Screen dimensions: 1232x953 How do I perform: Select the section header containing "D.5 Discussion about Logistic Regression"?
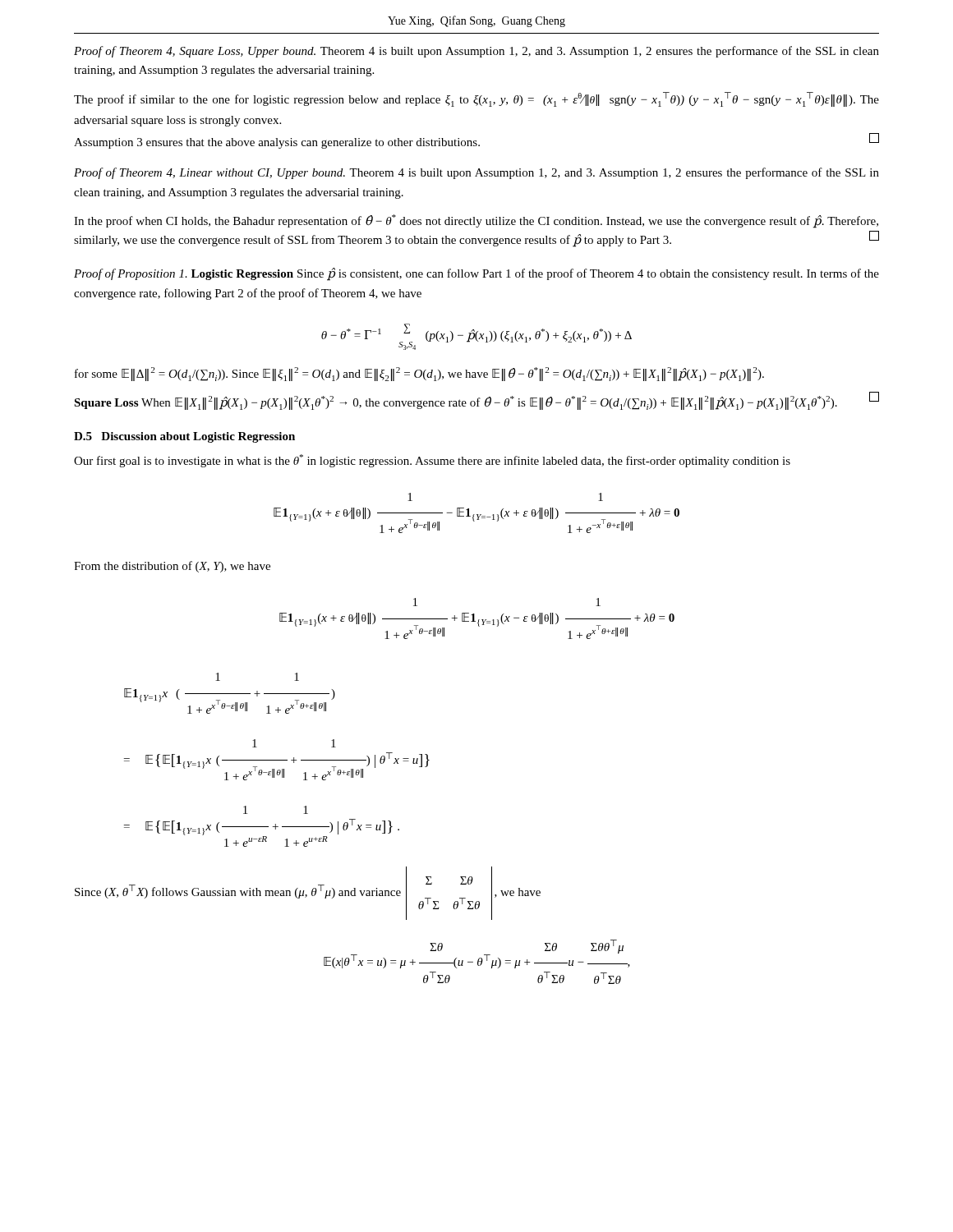tap(185, 436)
